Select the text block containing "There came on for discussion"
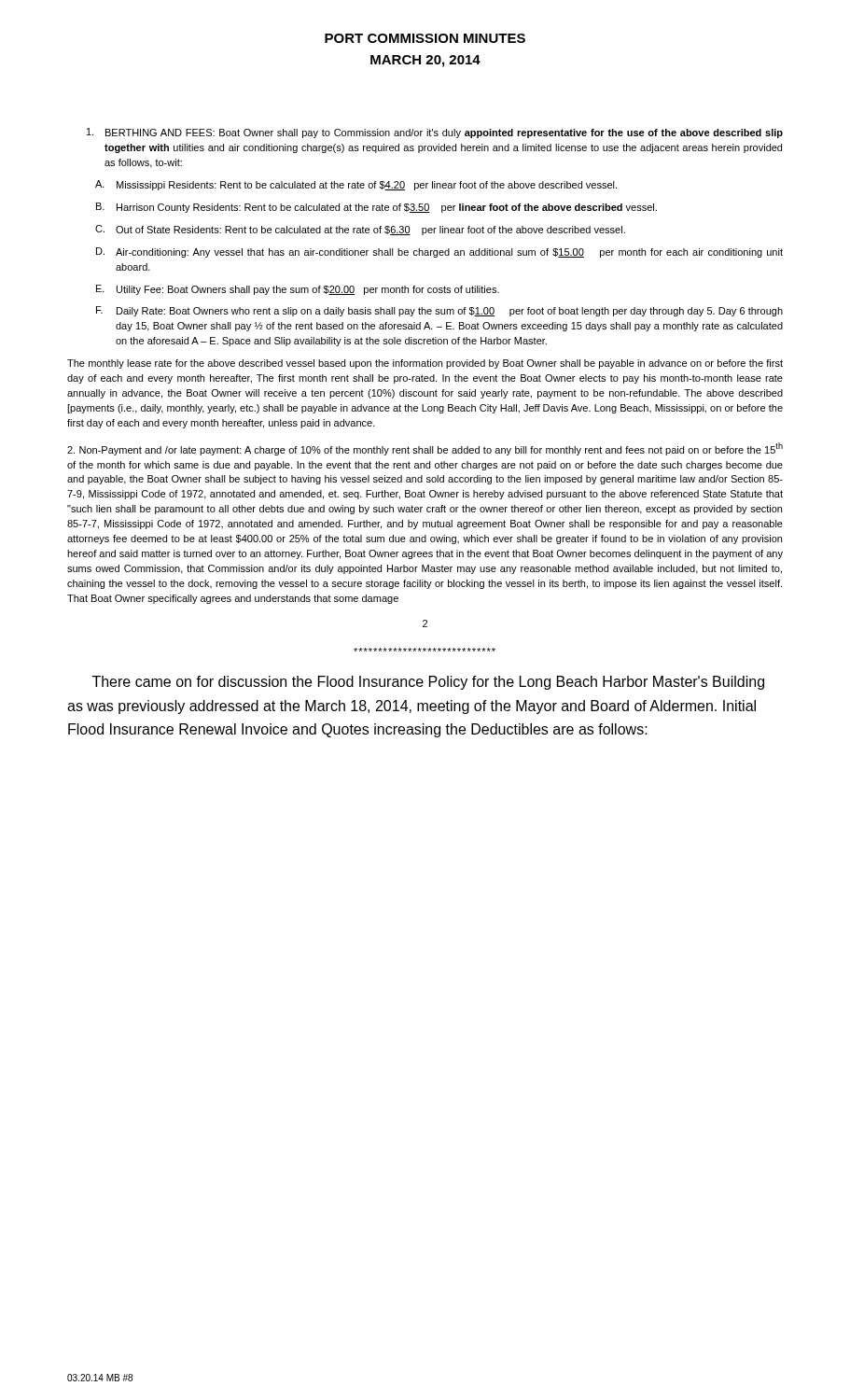Screen dimensions: 1400x850 tap(416, 706)
